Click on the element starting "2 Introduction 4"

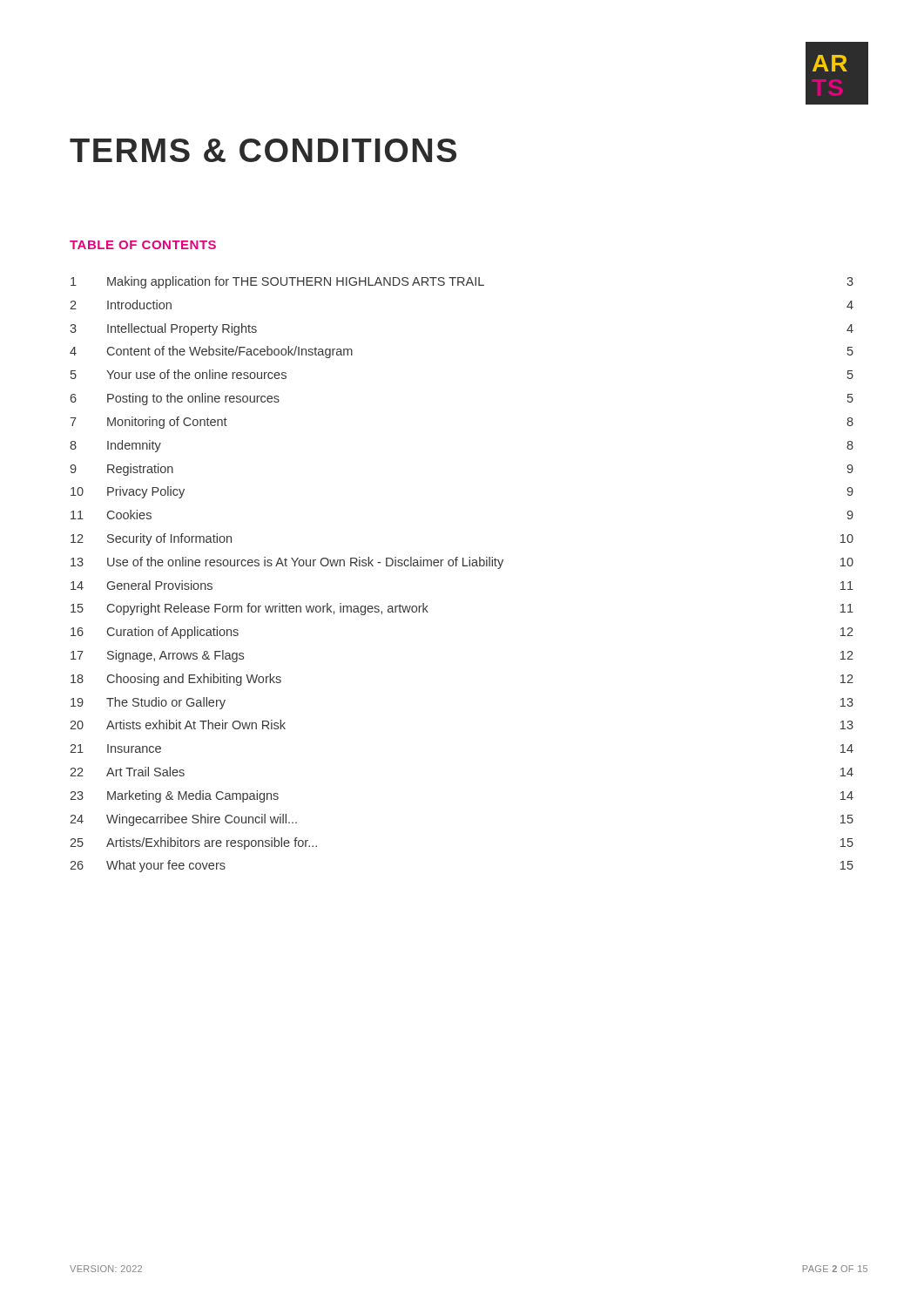[140, 305]
